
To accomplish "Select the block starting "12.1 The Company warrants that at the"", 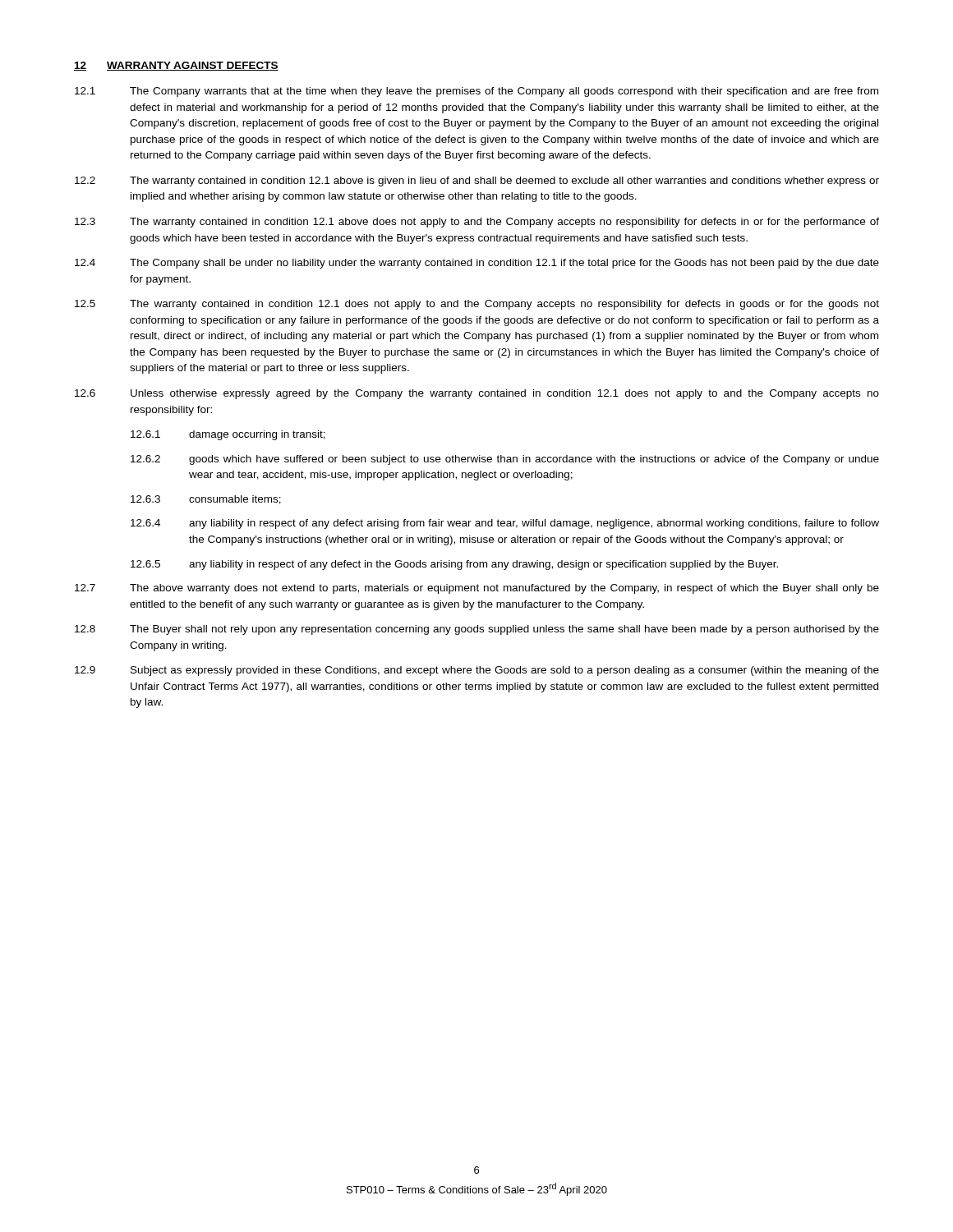I will [476, 123].
